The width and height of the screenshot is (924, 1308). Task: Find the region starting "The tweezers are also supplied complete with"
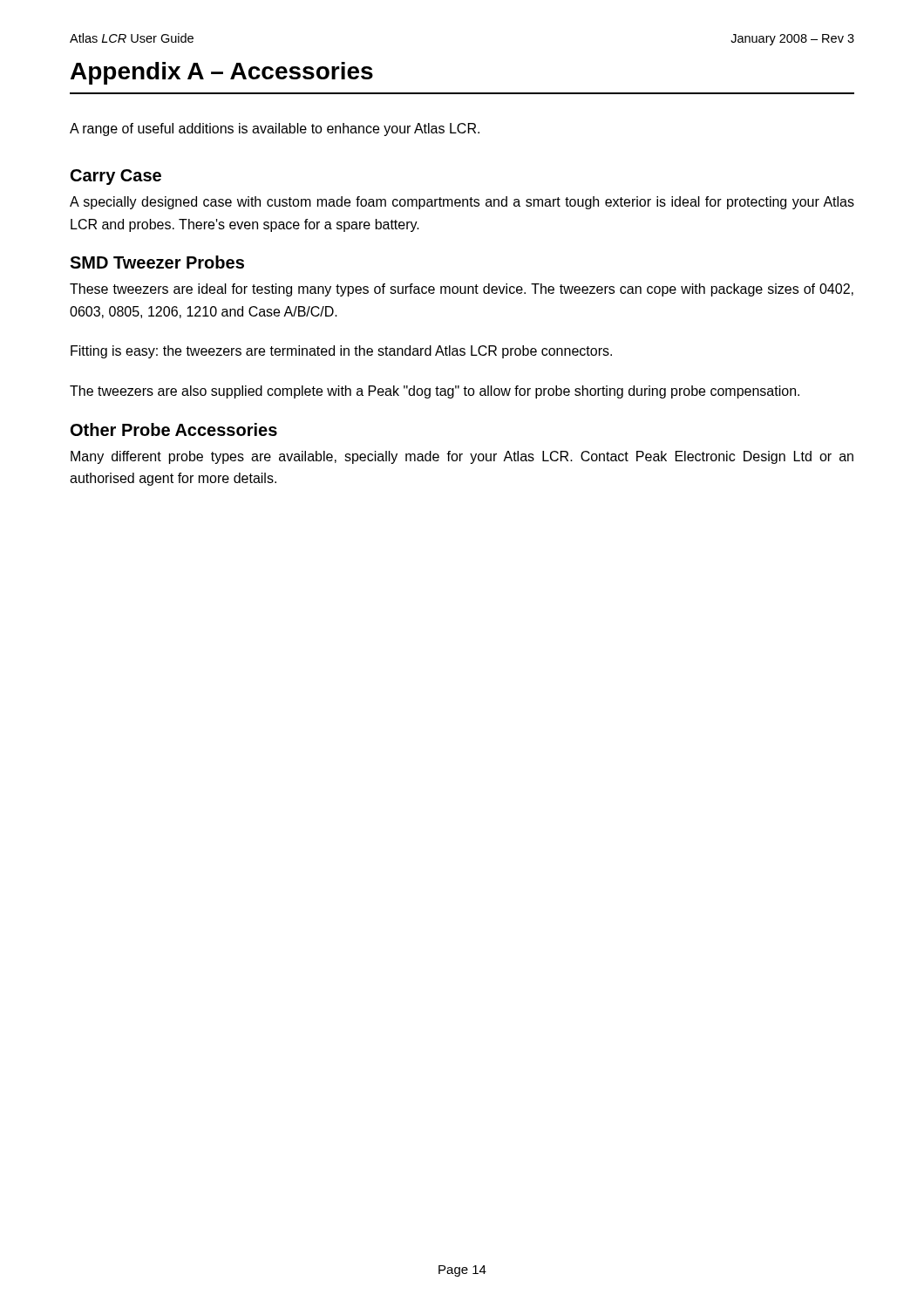[x=435, y=391]
